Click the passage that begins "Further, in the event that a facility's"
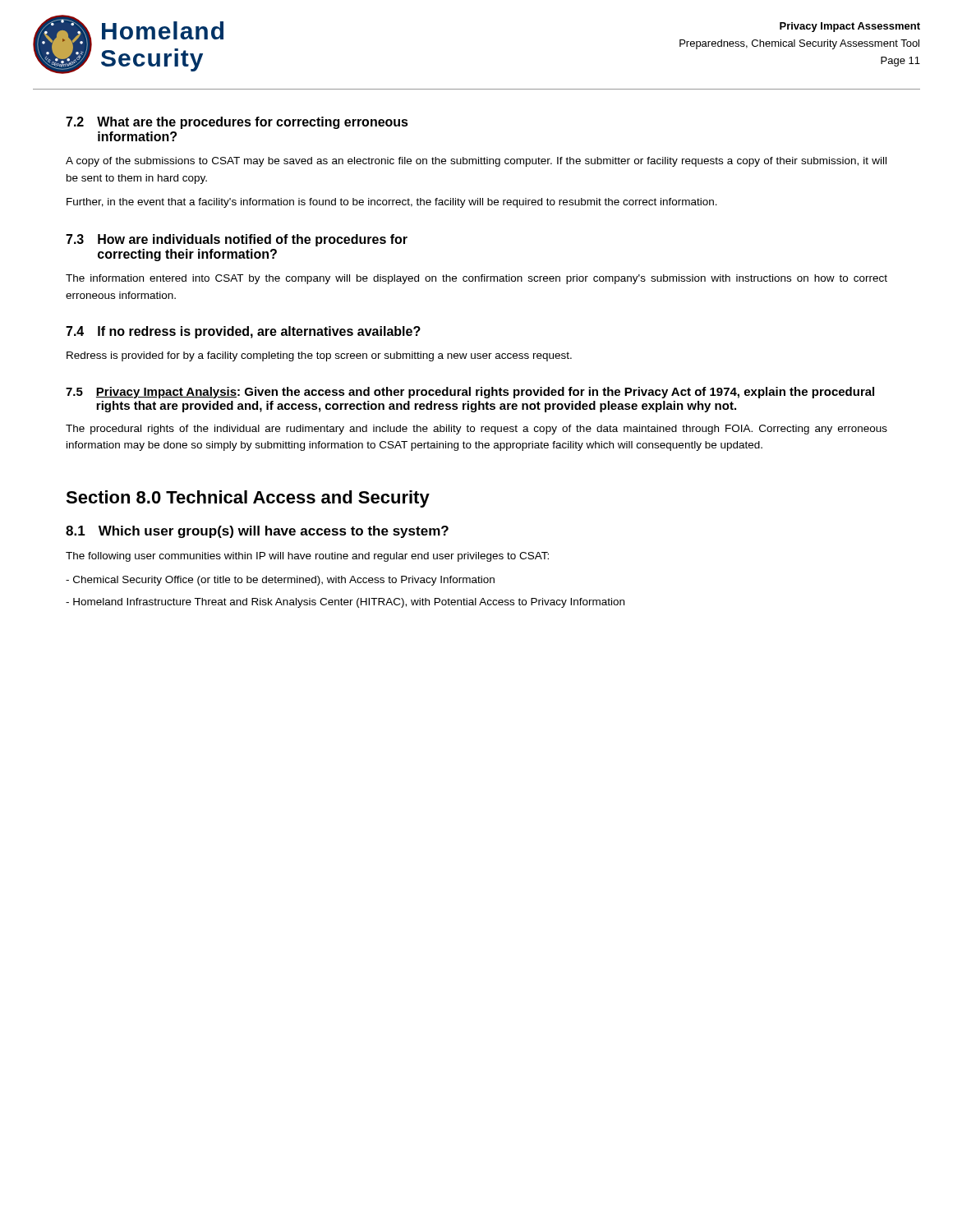This screenshot has width=953, height=1232. coord(392,202)
